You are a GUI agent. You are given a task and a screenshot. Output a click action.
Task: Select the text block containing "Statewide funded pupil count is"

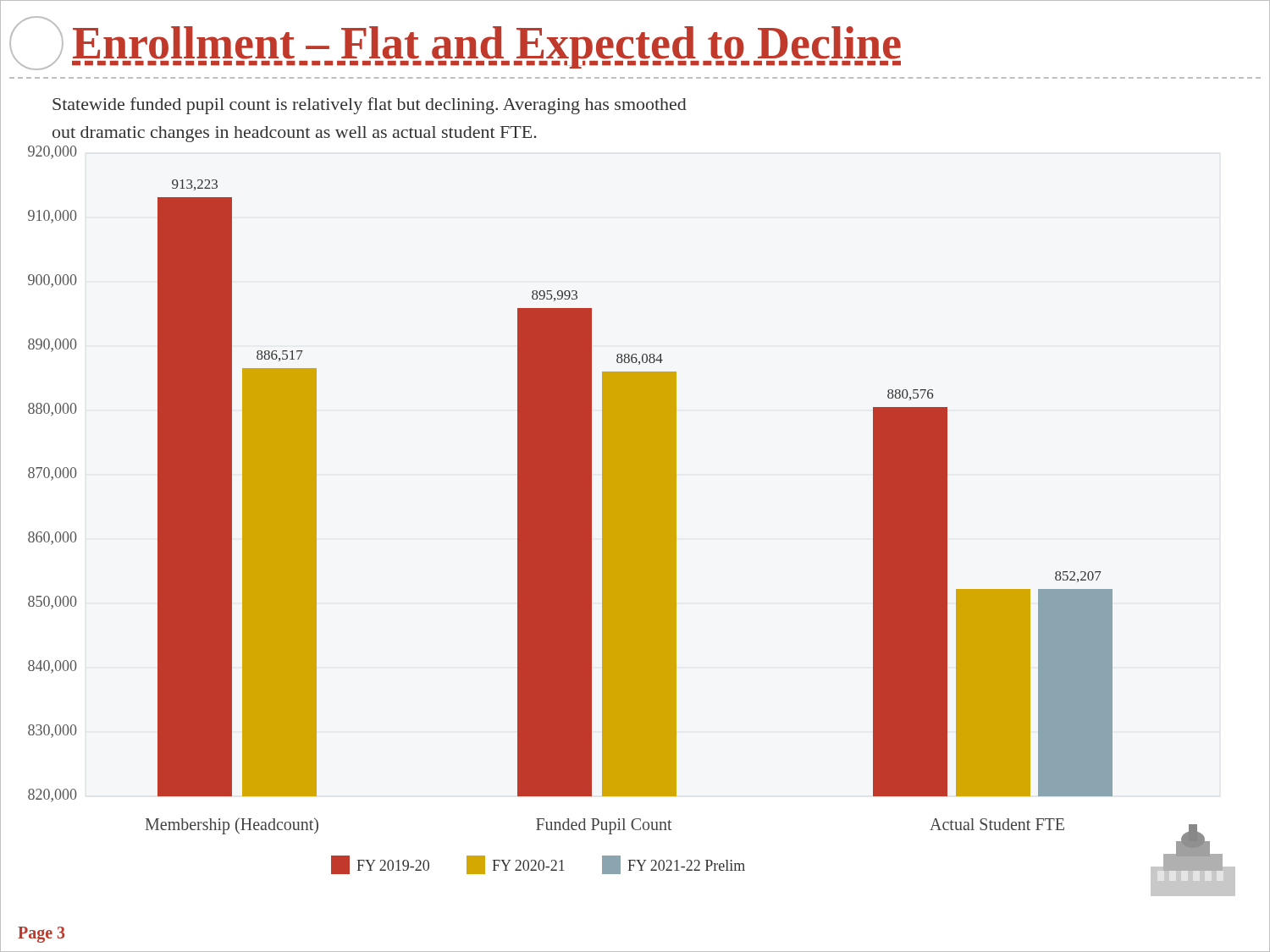tap(369, 118)
